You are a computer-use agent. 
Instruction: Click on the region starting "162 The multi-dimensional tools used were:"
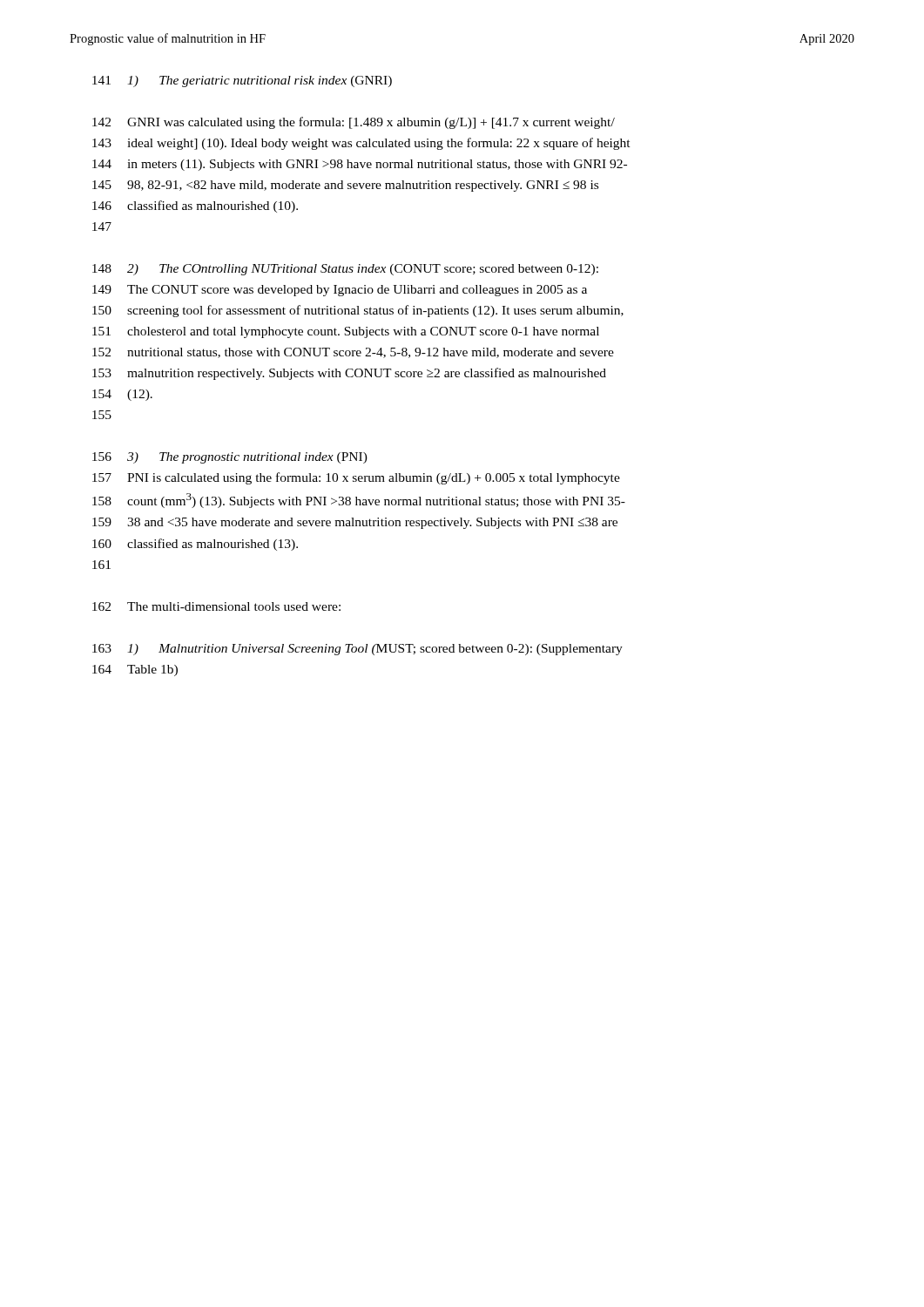point(216,606)
